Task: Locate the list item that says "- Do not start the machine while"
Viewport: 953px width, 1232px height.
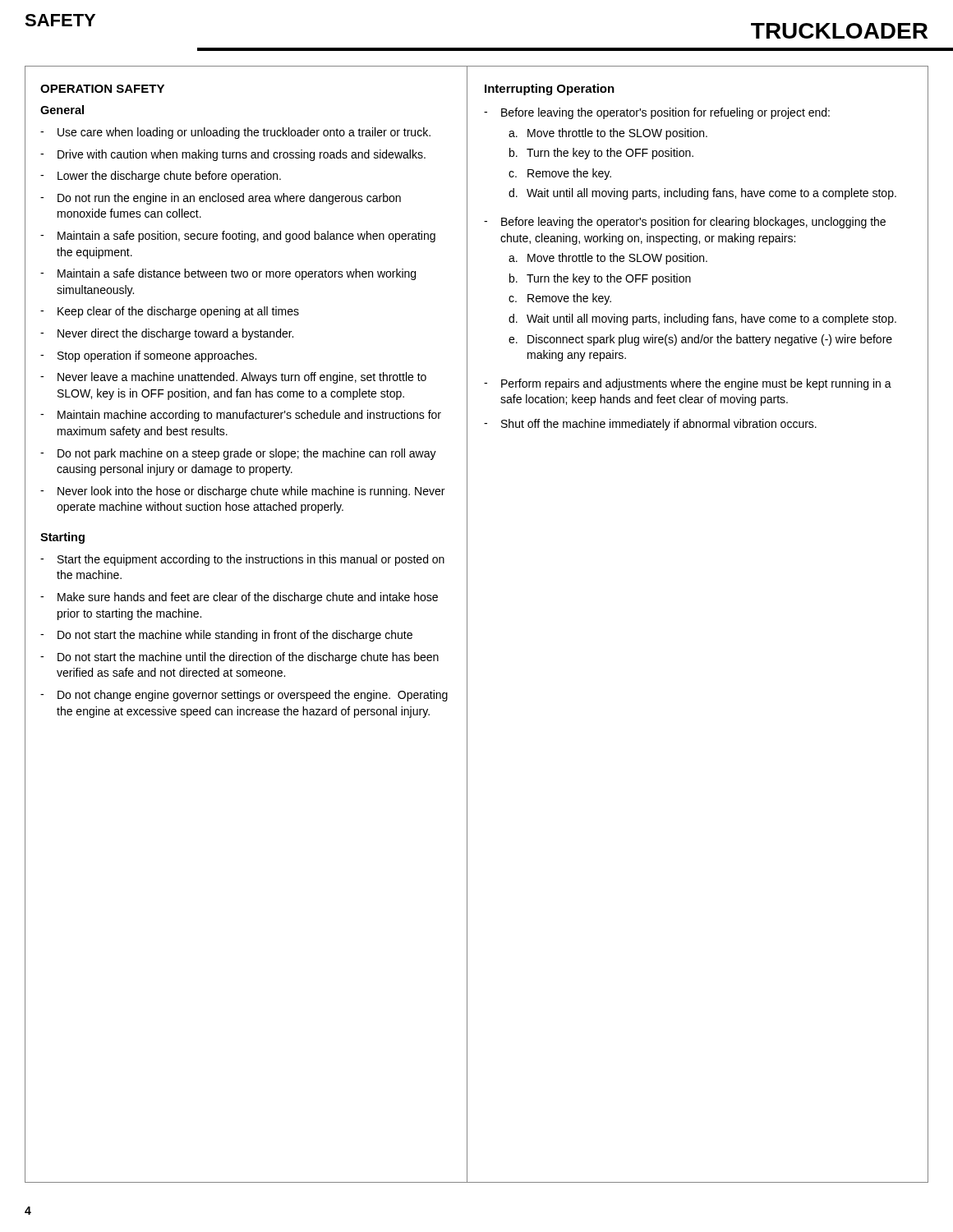Action: pos(247,636)
